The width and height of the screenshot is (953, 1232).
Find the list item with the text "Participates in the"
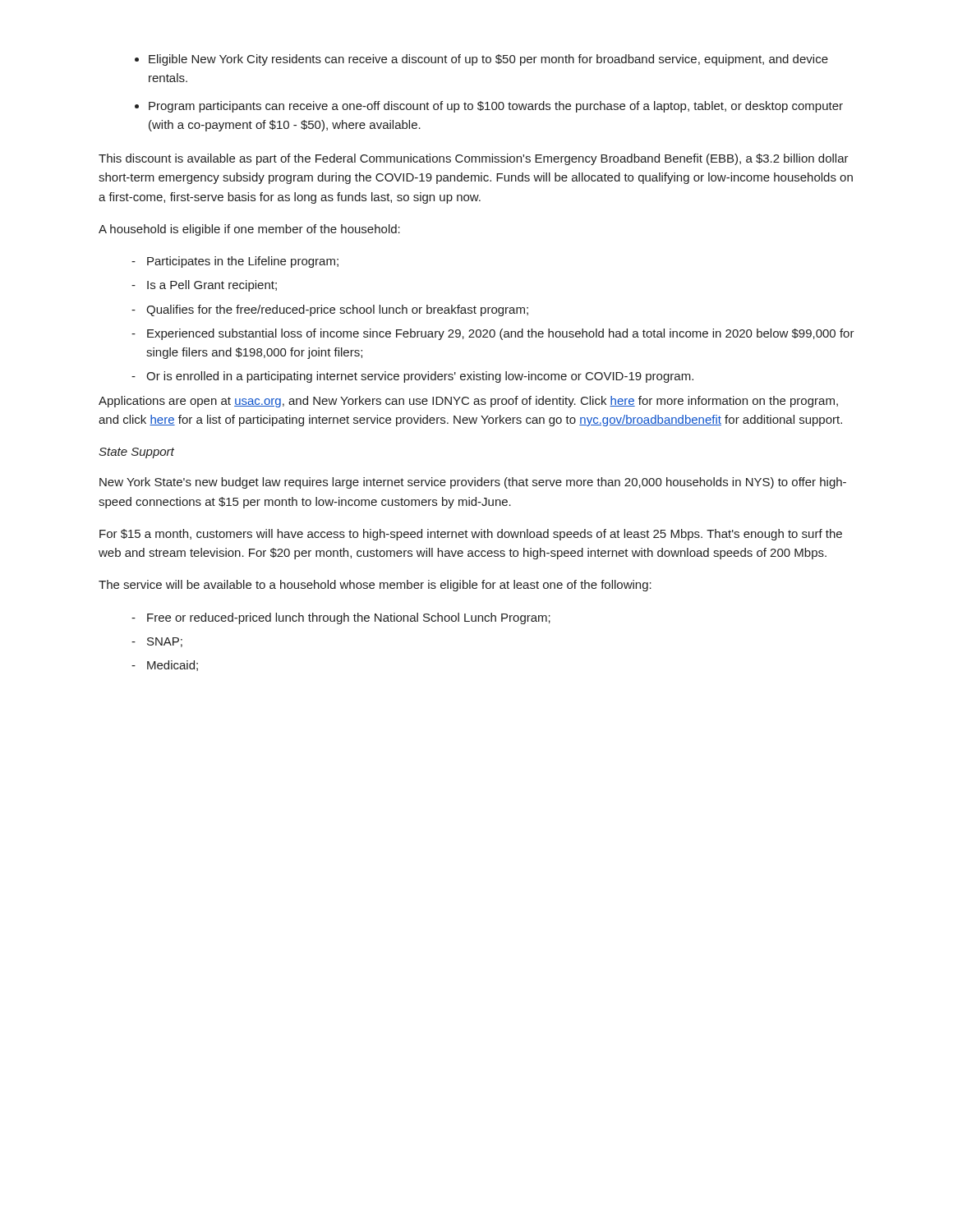[493, 318]
